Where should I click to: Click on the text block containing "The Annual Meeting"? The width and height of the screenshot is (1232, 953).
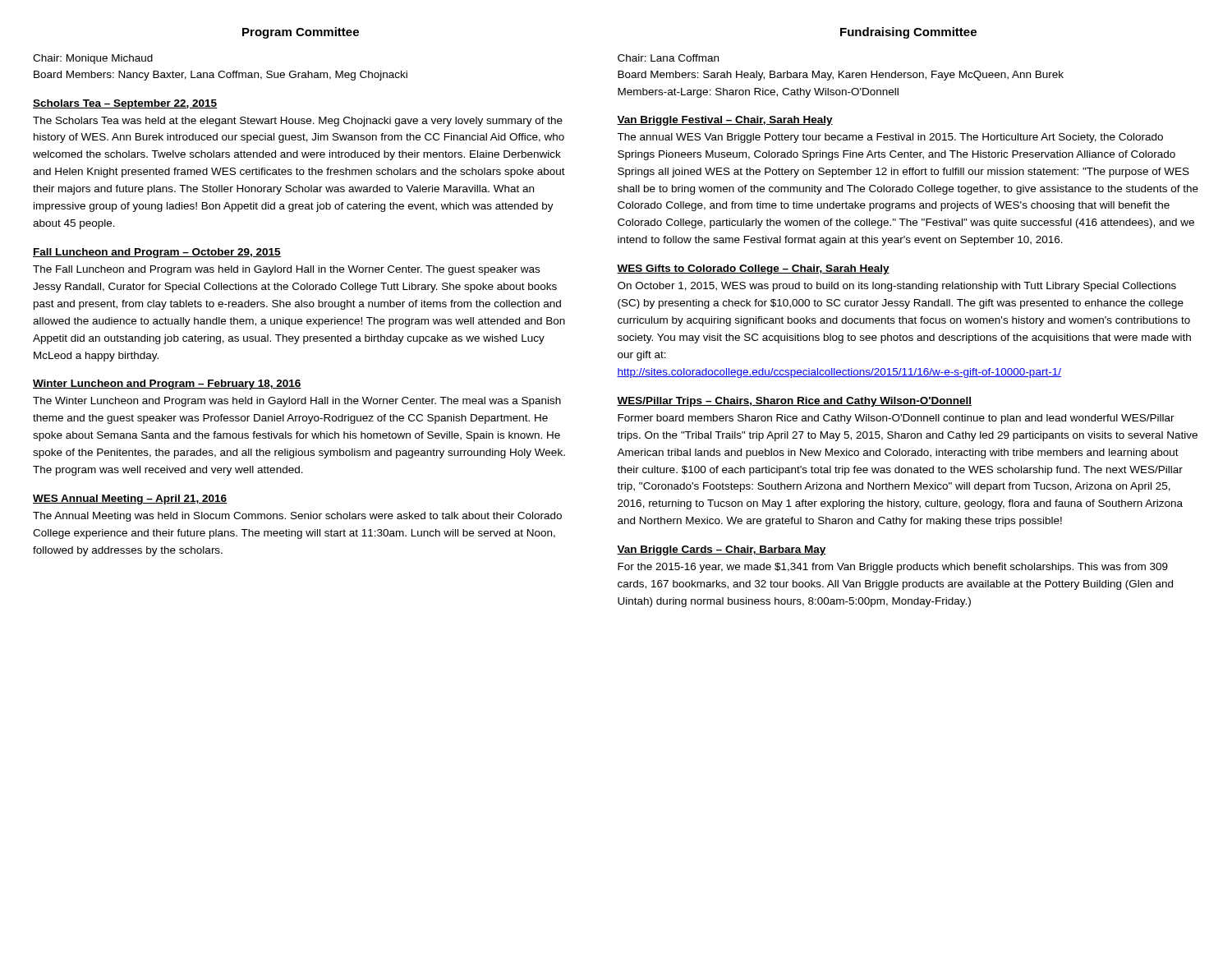[298, 533]
